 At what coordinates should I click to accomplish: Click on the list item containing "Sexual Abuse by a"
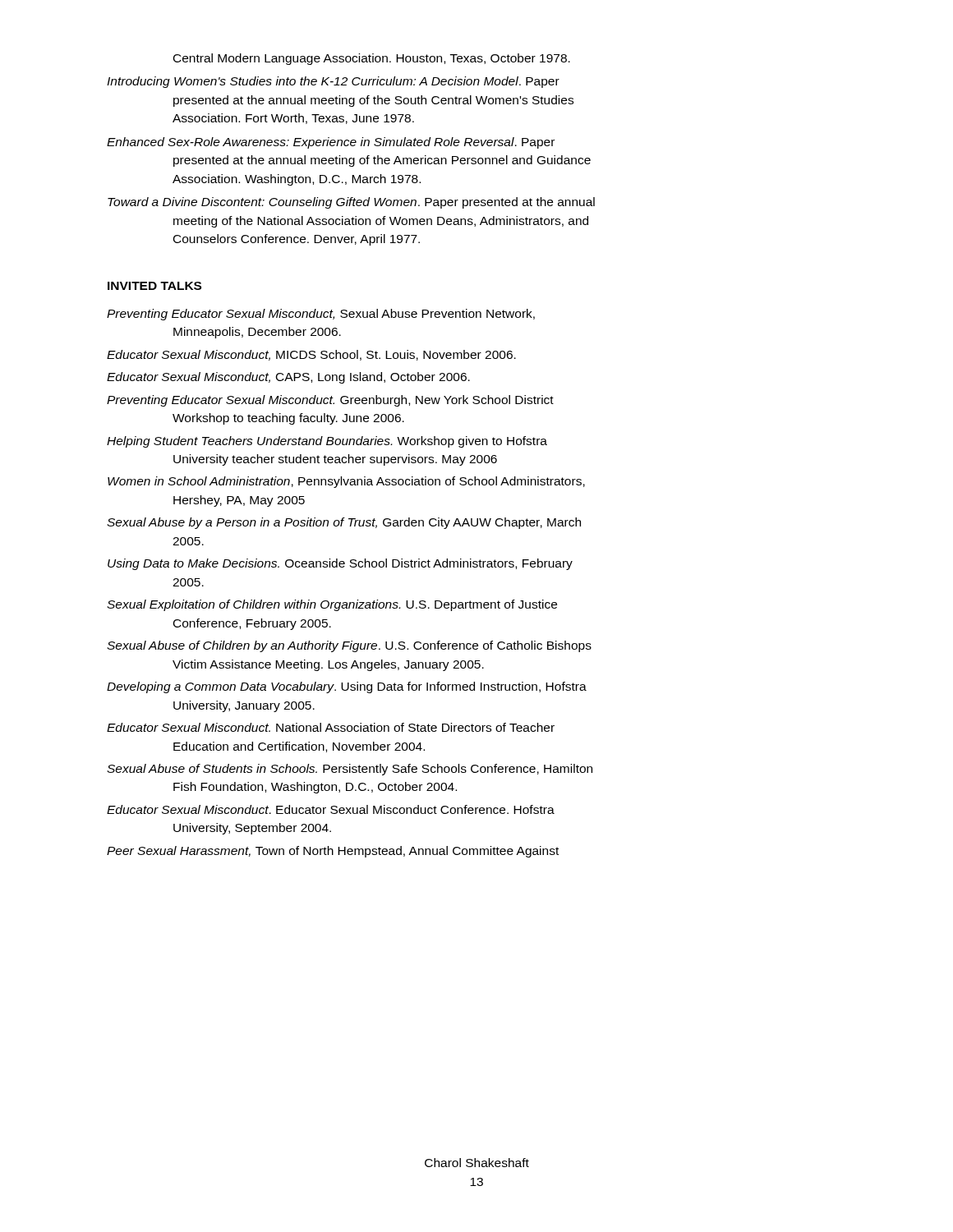(485, 533)
